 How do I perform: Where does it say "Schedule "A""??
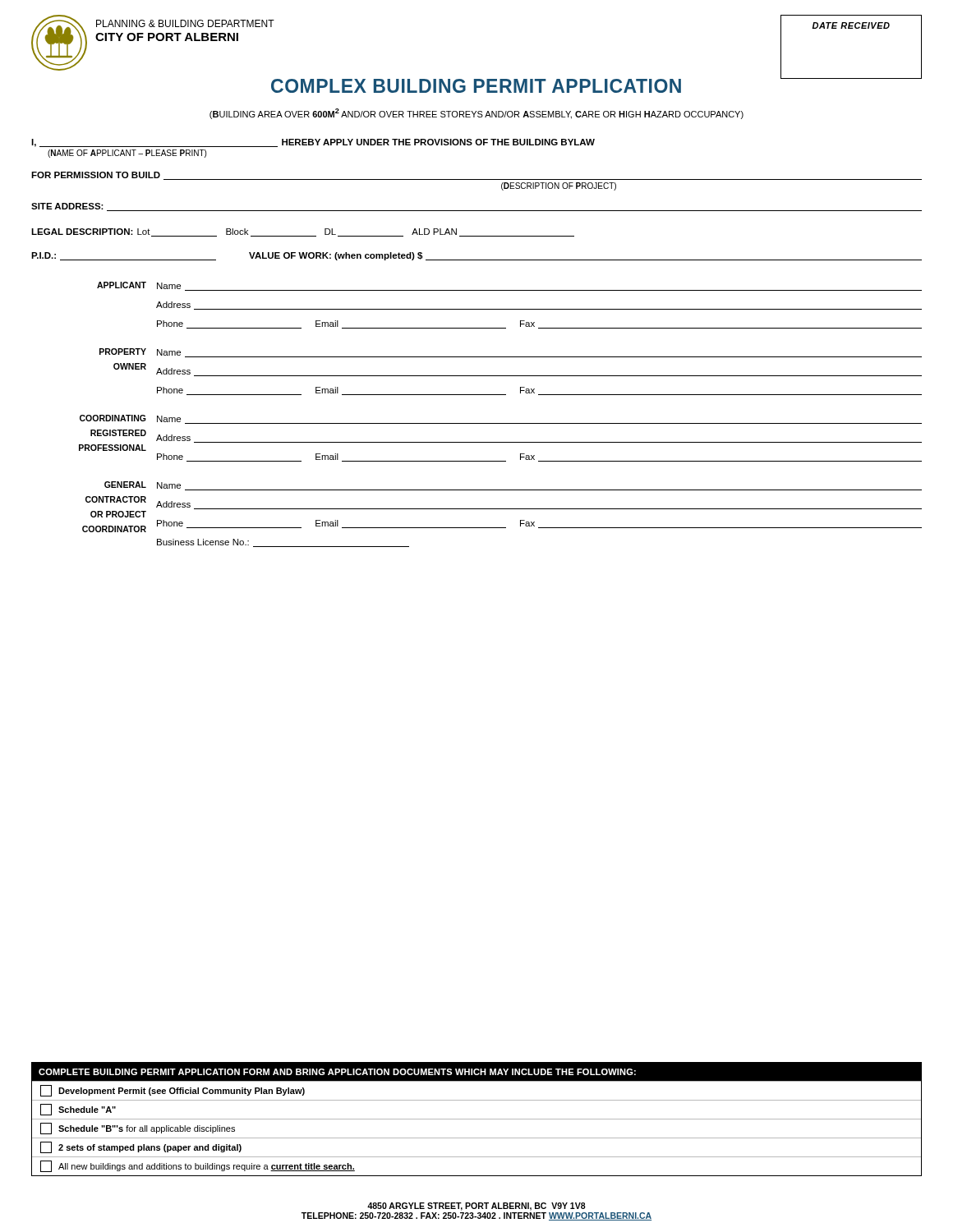tap(78, 1110)
